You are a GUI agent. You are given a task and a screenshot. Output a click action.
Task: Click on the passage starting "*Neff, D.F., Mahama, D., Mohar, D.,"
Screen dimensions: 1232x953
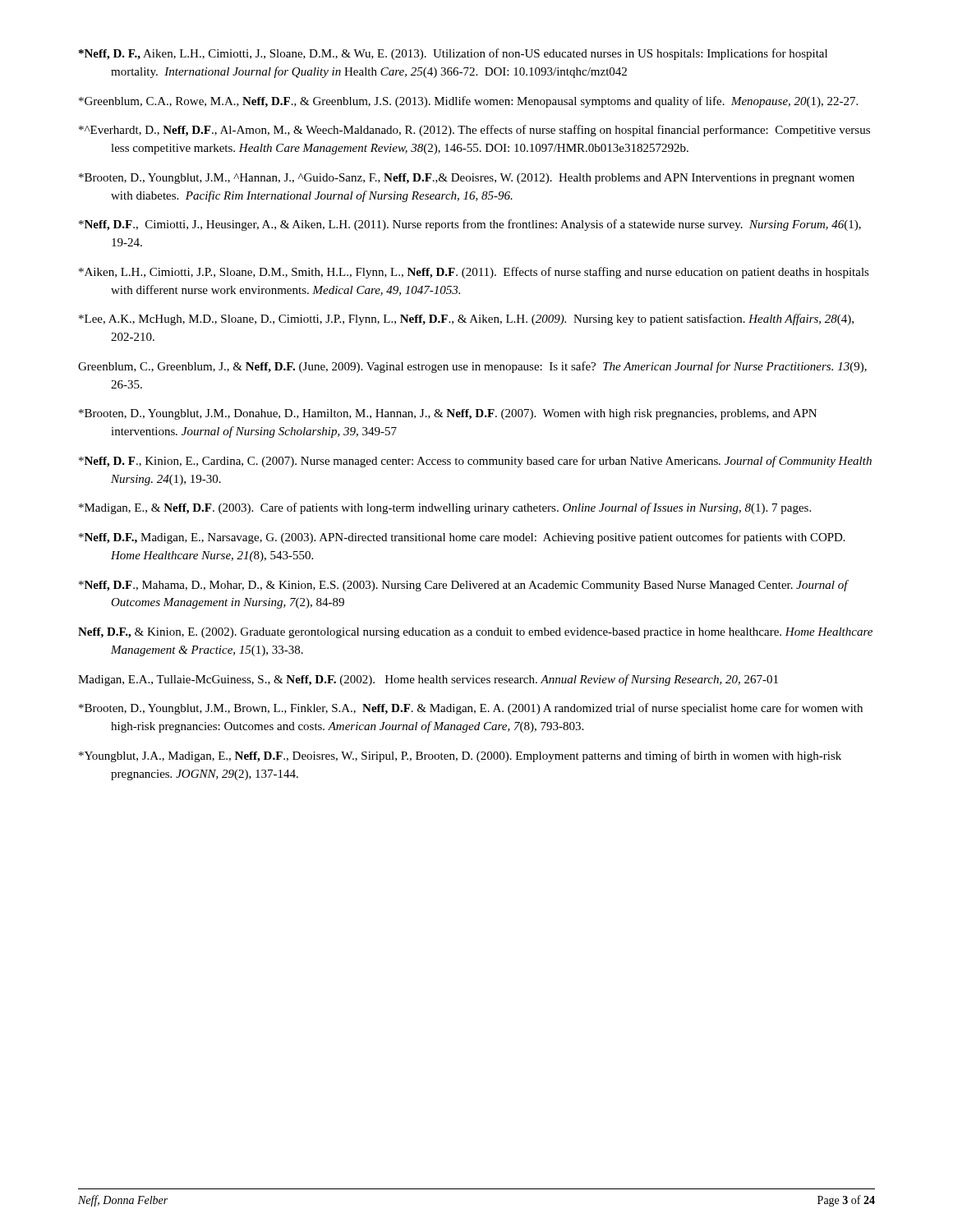pyautogui.click(x=463, y=593)
